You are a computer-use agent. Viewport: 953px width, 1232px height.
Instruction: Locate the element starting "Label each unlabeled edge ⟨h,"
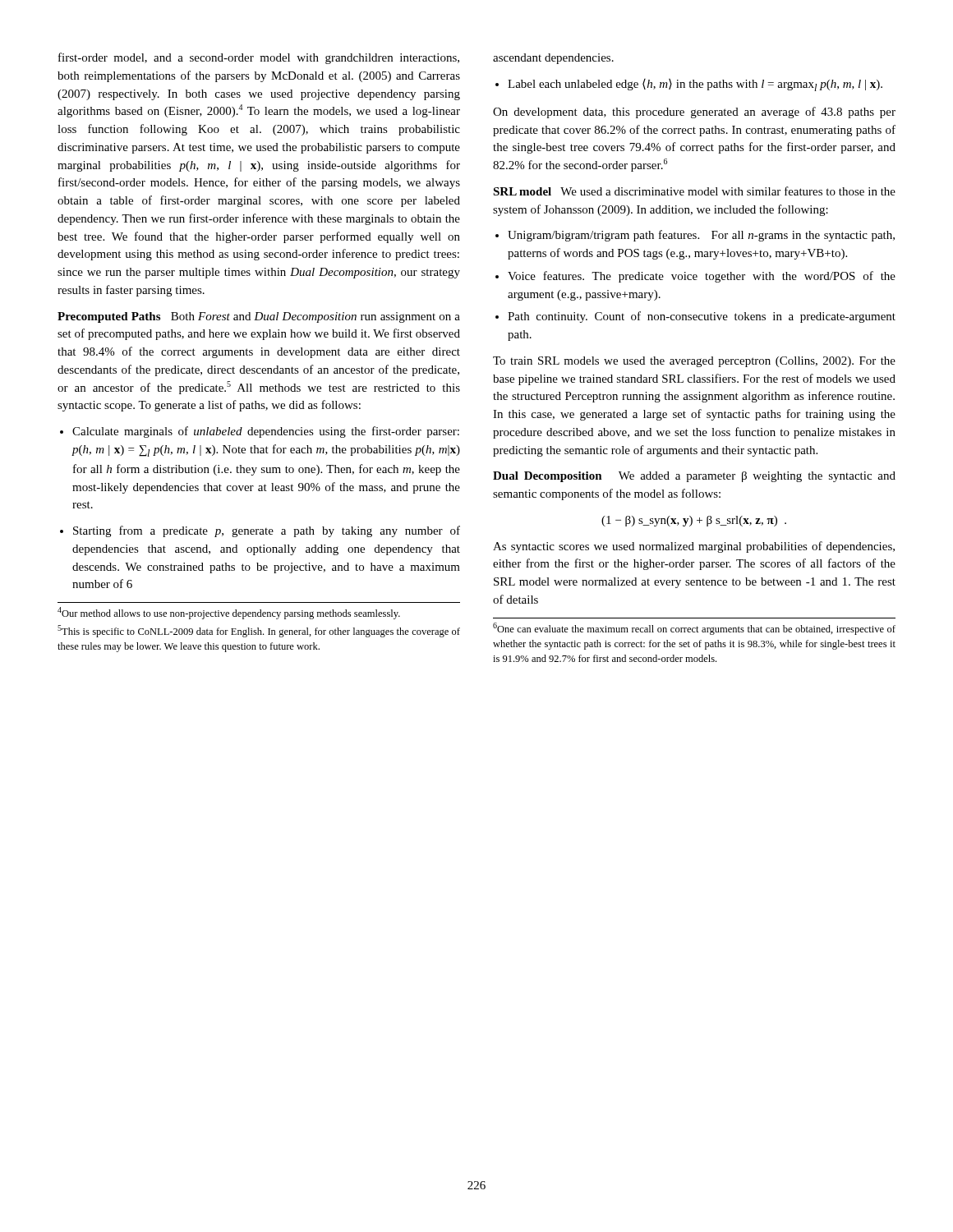pos(694,85)
